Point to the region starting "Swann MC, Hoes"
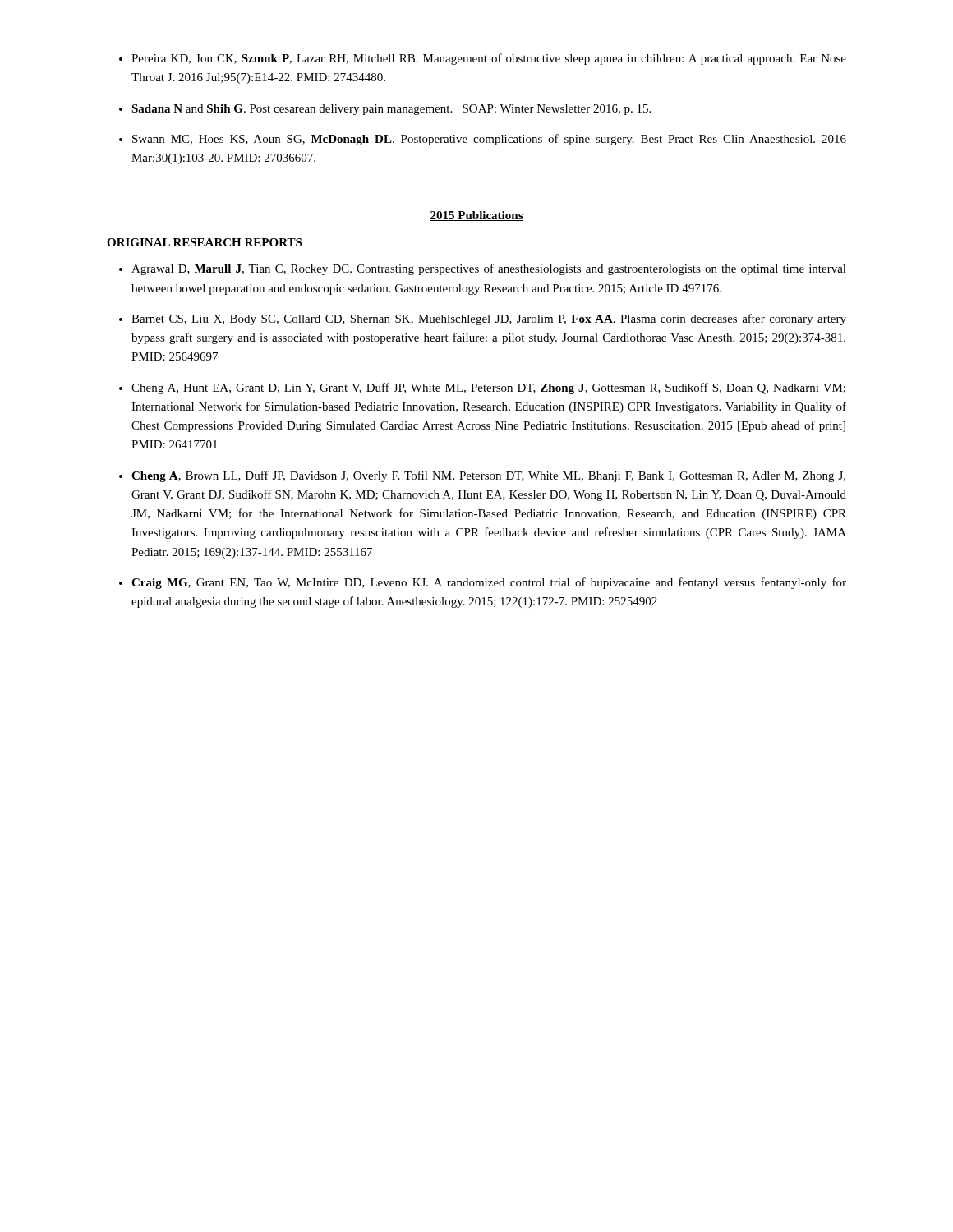Screen dimensions: 1232x953 pos(489,149)
